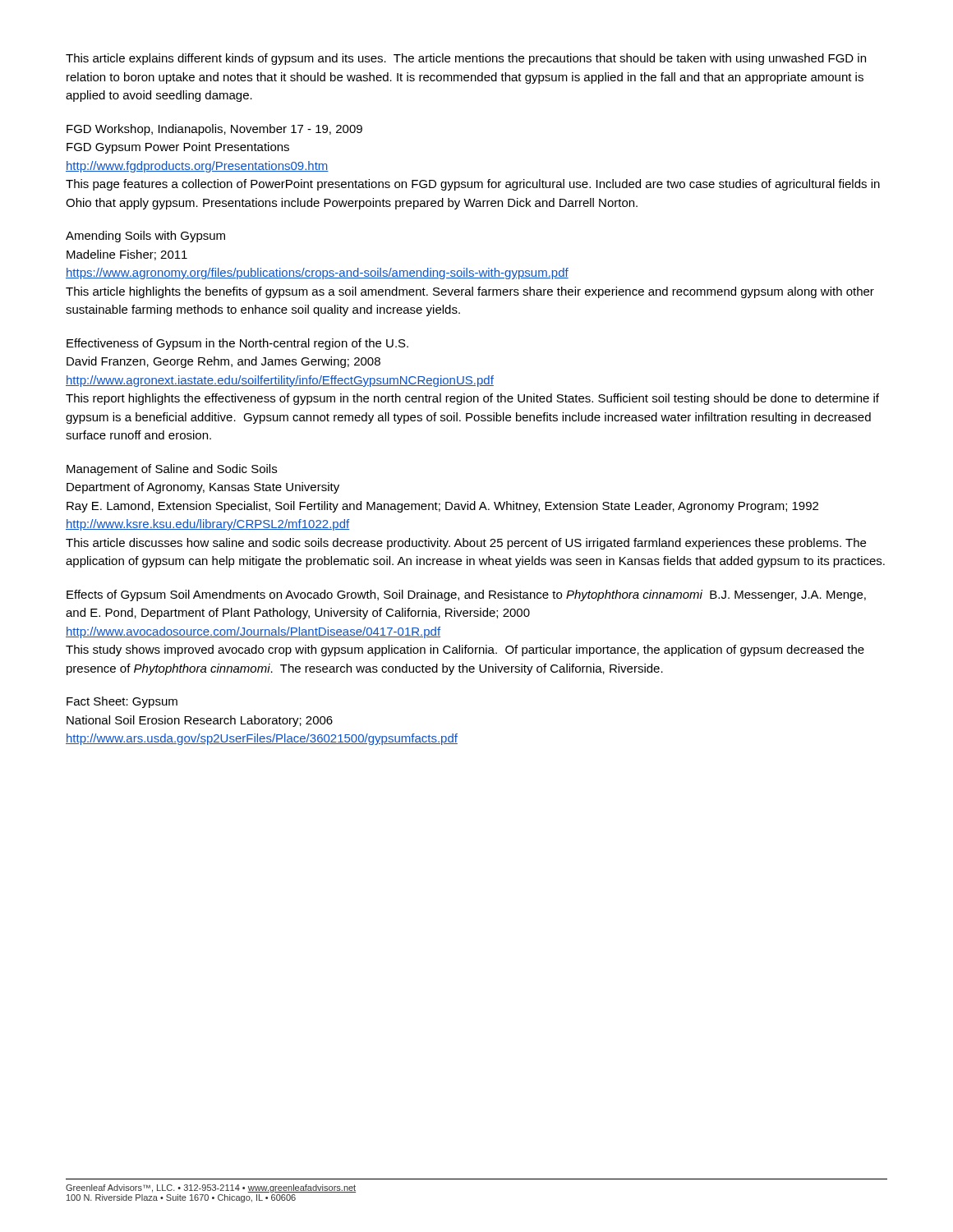Viewport: 953px width, 1232px height.
Task: Click the passage that begins "Amending Soils with Gypsum Madeline Fisher;"
Action: [x=476, y=273]
